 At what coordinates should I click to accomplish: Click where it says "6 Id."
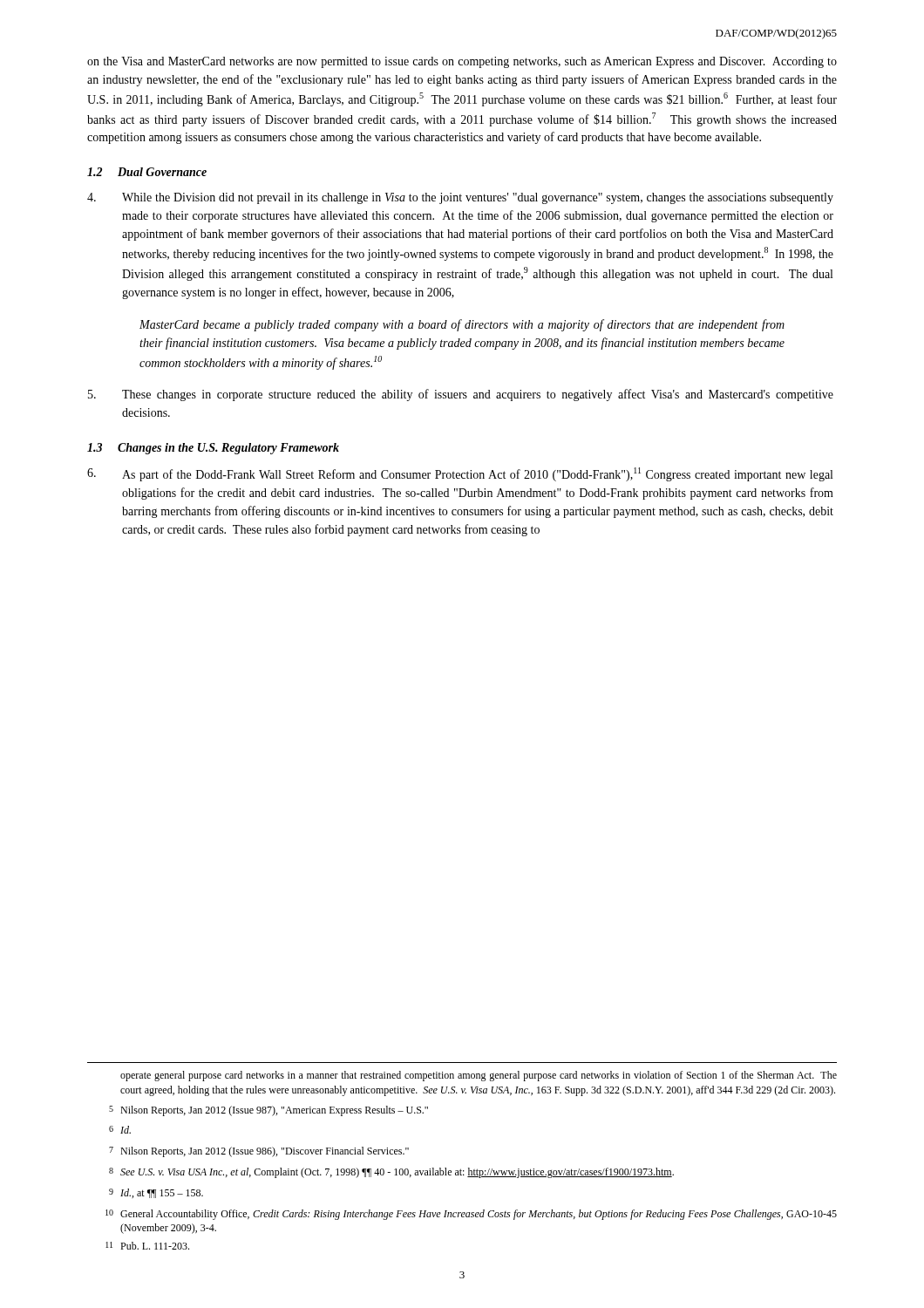tap(120, 1130)
